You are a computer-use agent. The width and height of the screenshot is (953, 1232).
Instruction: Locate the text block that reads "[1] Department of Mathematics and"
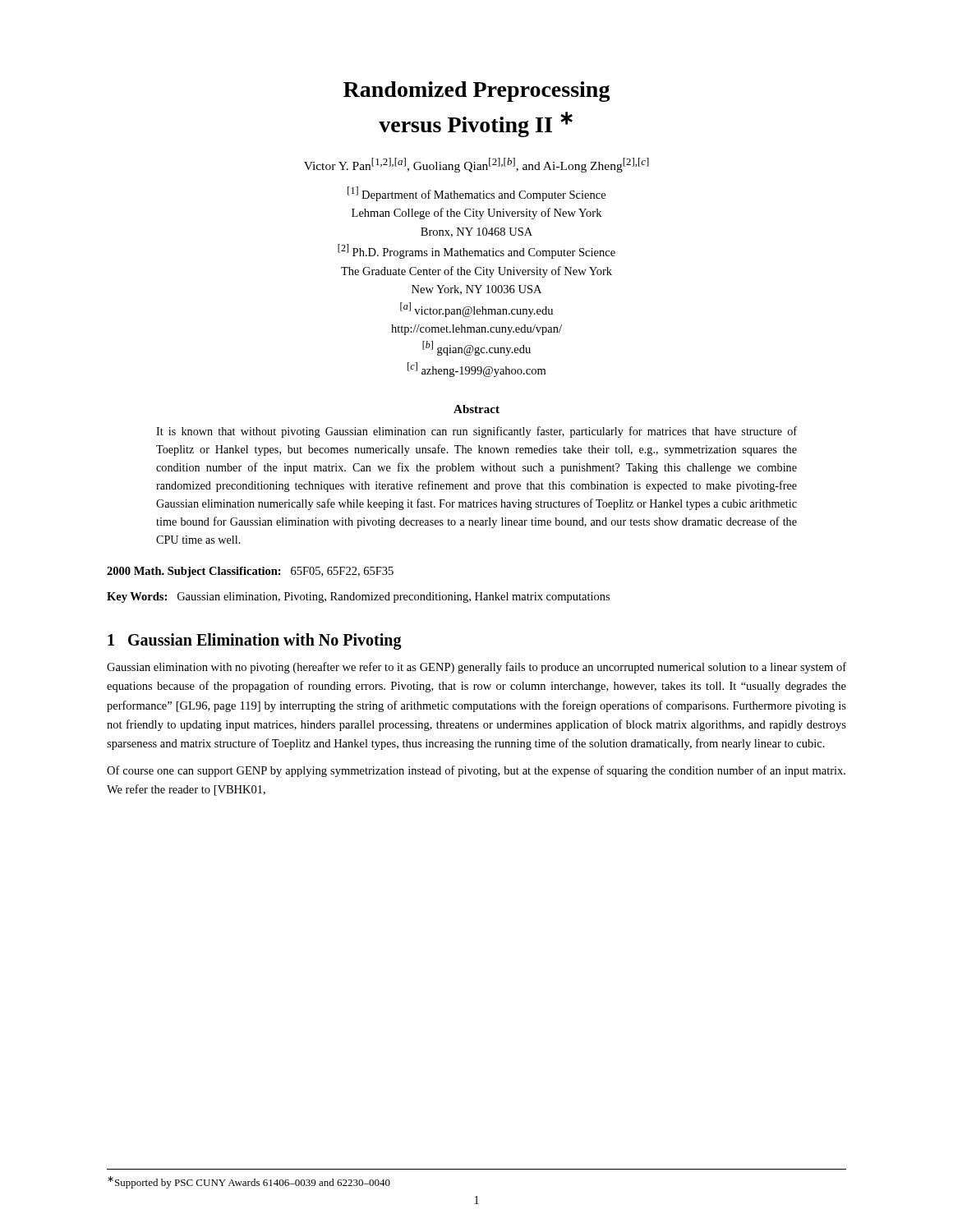(x=476, y=281)
